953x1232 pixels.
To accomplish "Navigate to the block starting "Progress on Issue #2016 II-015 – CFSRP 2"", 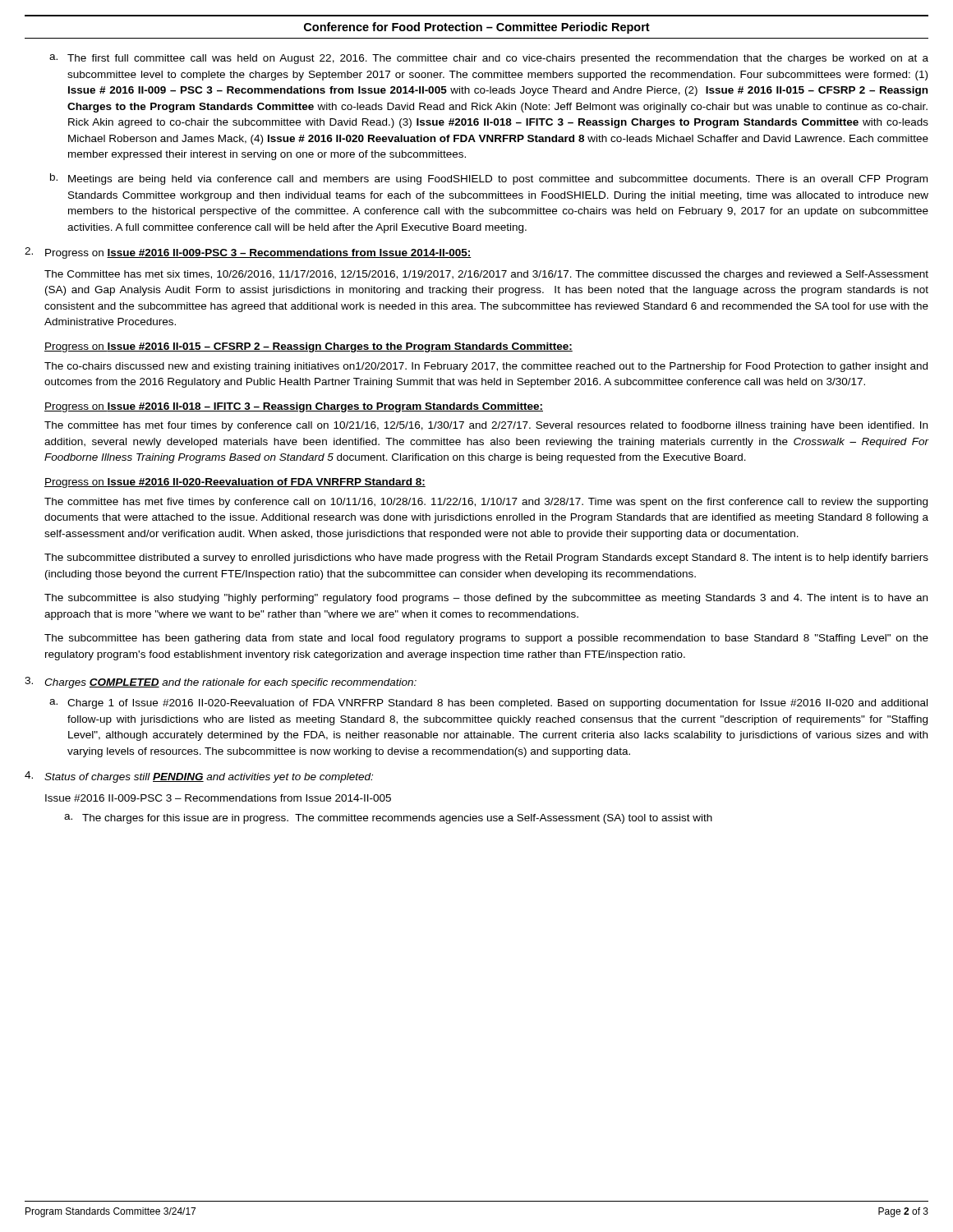I will click(x=308, y=346).
